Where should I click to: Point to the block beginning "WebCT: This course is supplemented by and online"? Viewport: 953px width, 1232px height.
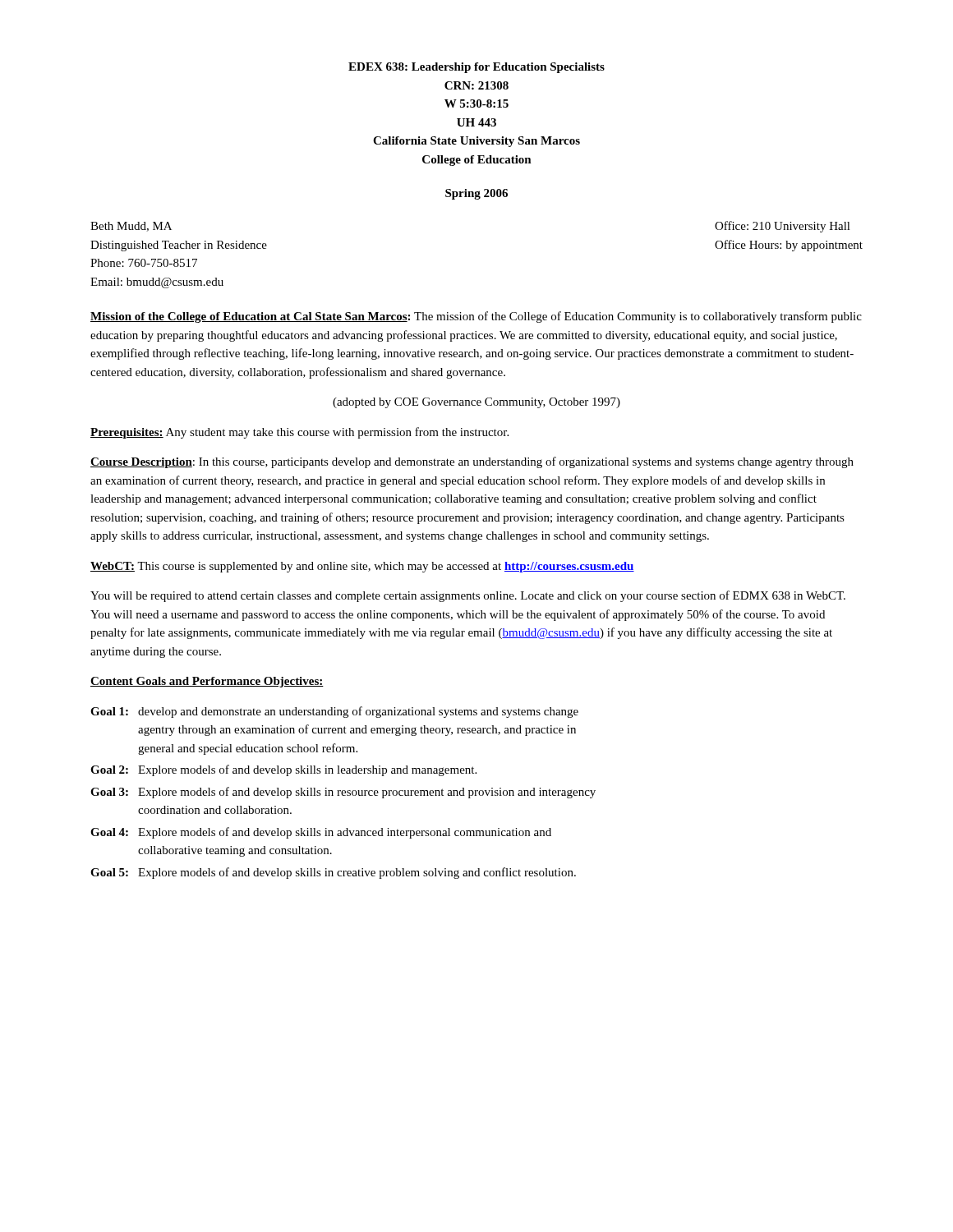click(476, 566)
